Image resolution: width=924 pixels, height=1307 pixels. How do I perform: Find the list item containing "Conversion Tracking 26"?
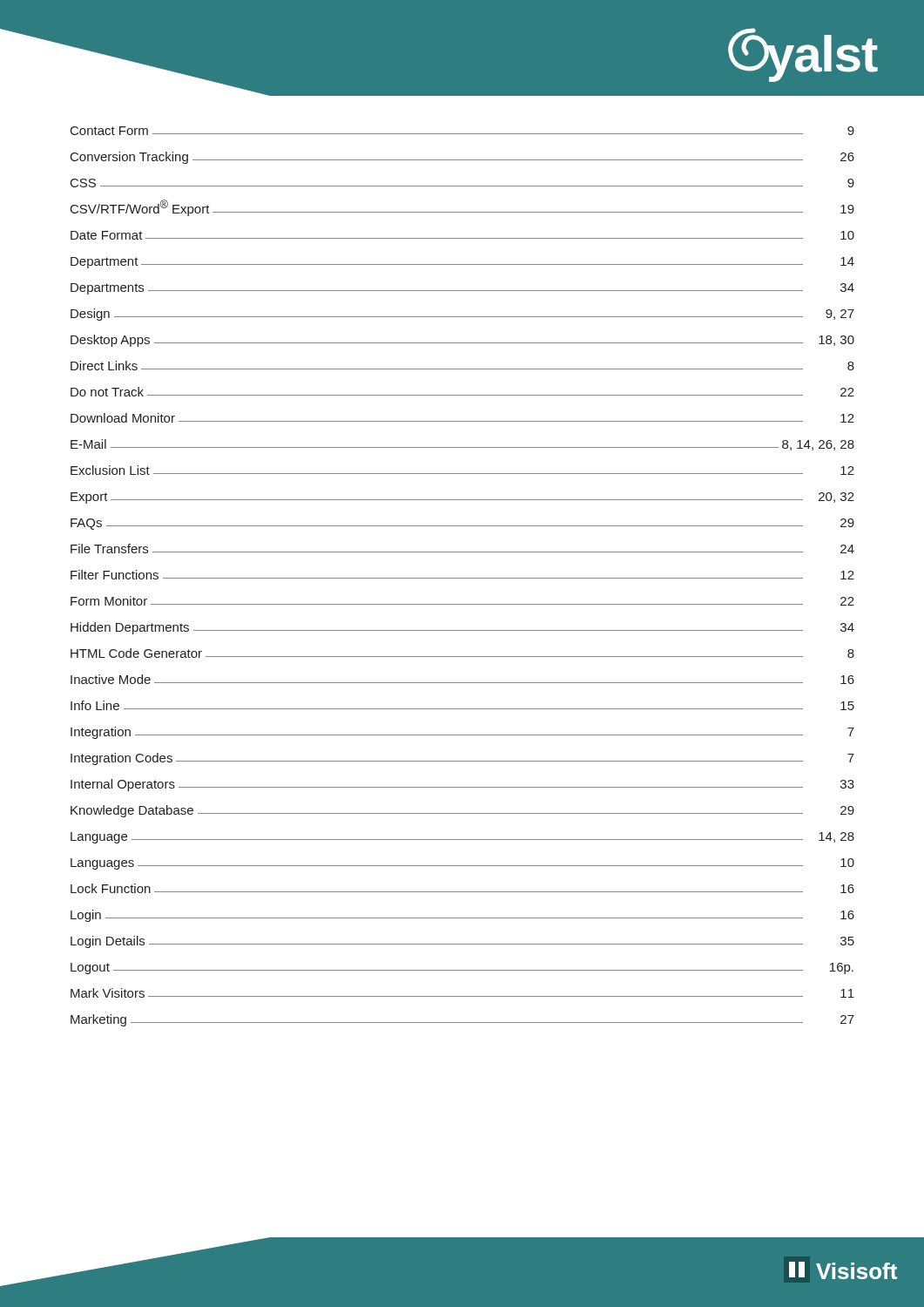(462, 156)
